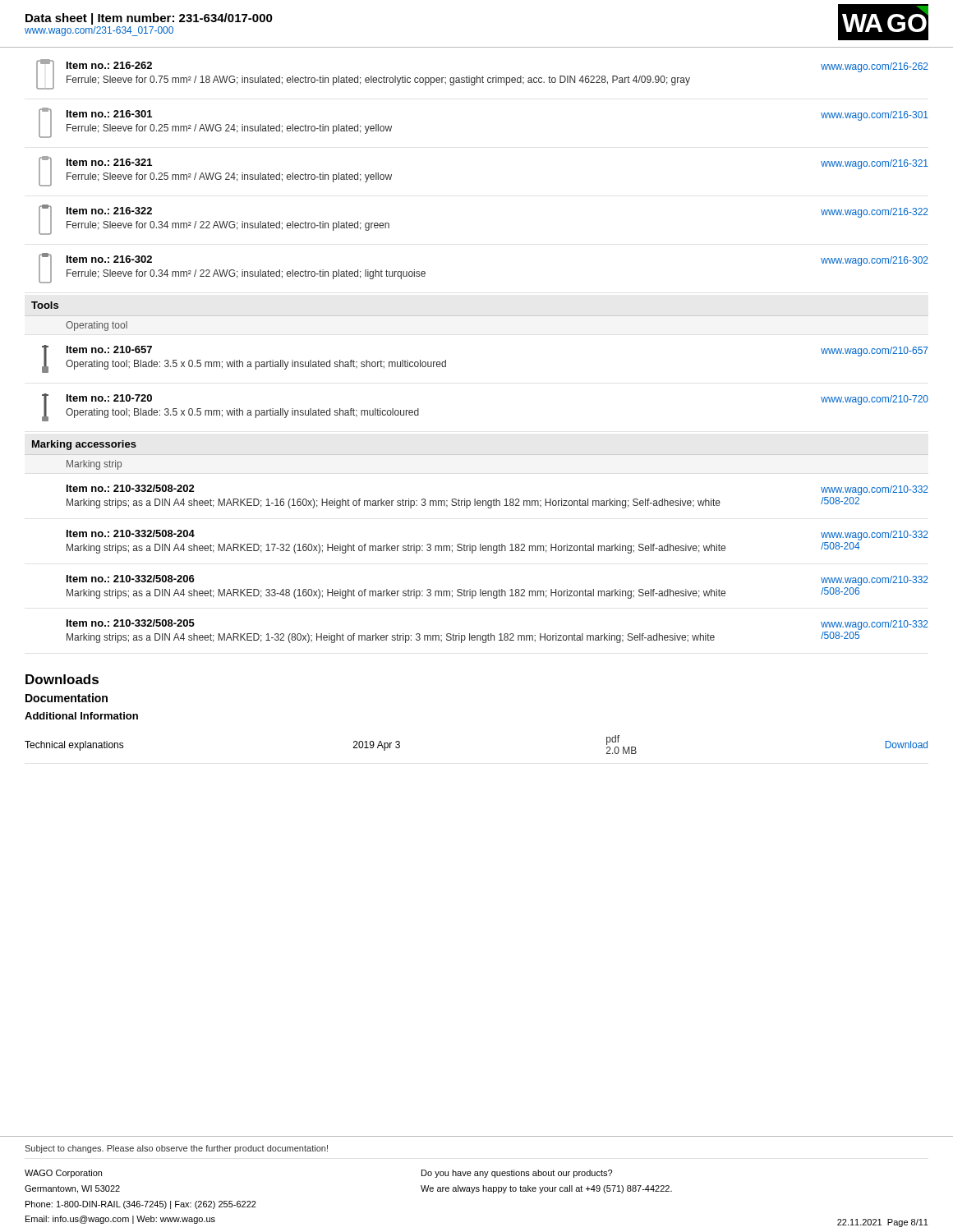The width and height of the screenshot is (953, 1232).
Task: Click on the list item that reads "Item no.: 210-720 Operating tool;"
Action: (x=144, y=410)
